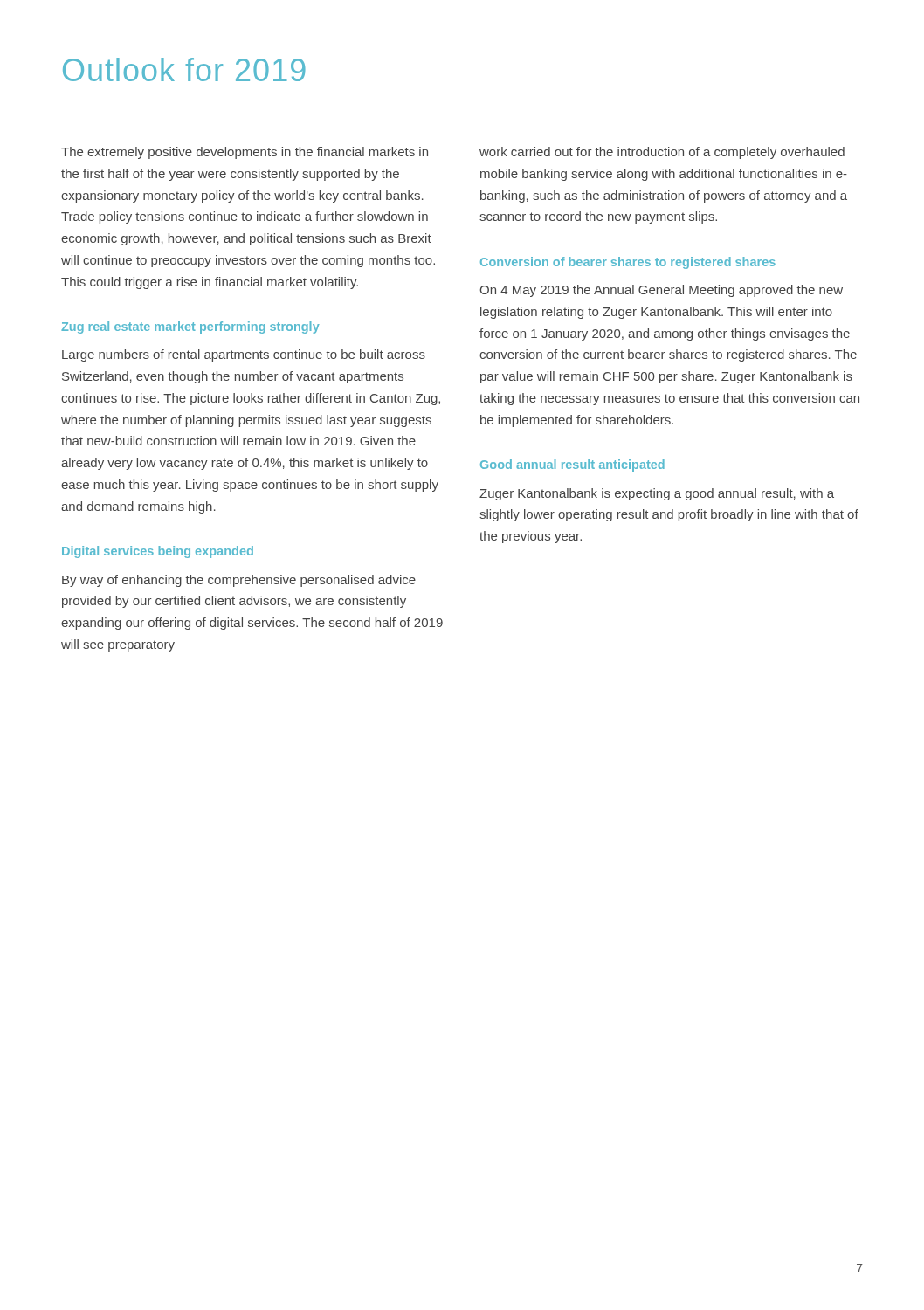The image size is (924, 1310).
Task: Find the passage starting "The extremely positive developments in the"
Action: point(253,217)
